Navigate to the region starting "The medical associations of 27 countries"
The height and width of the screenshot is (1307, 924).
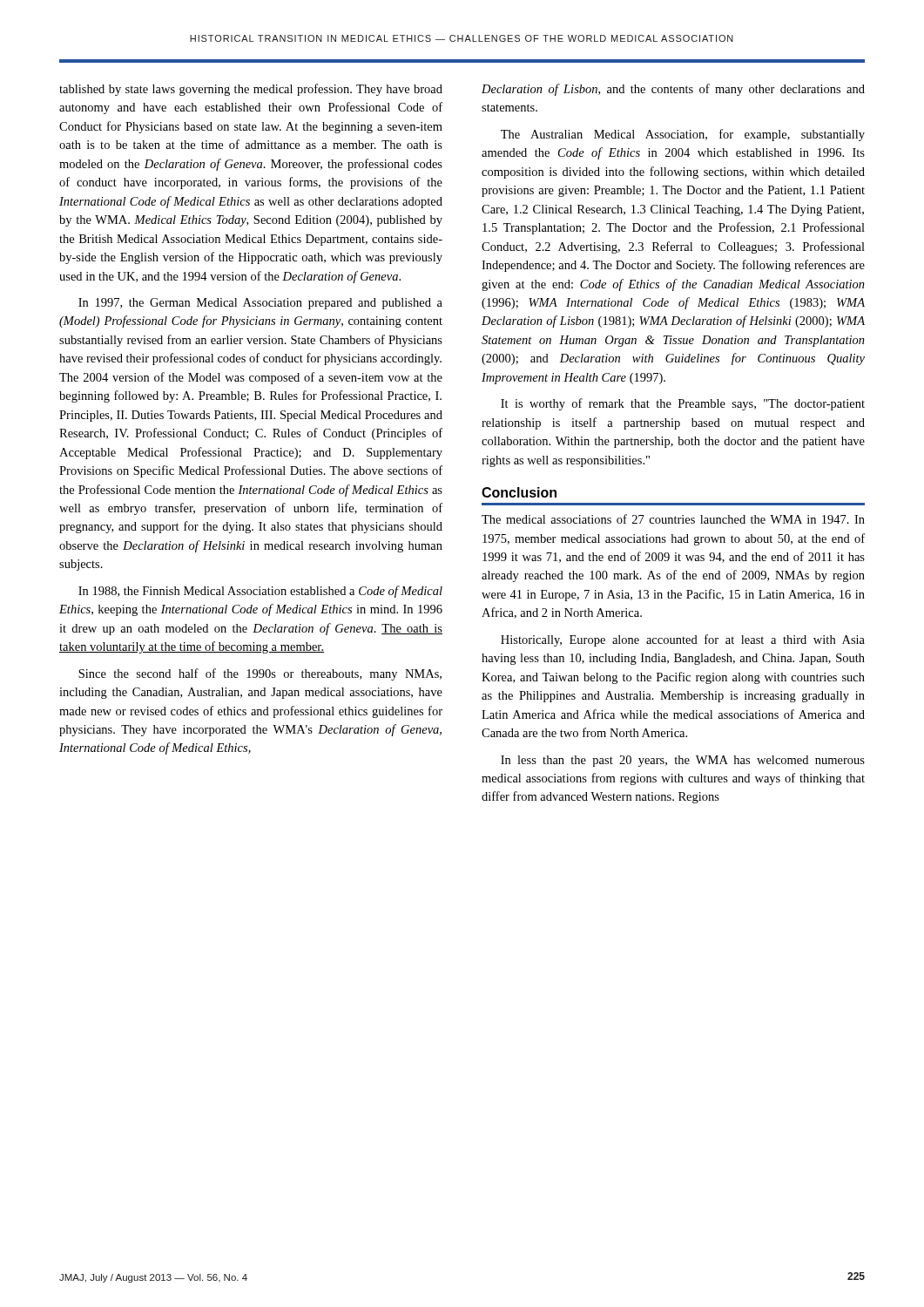[673, 567]
